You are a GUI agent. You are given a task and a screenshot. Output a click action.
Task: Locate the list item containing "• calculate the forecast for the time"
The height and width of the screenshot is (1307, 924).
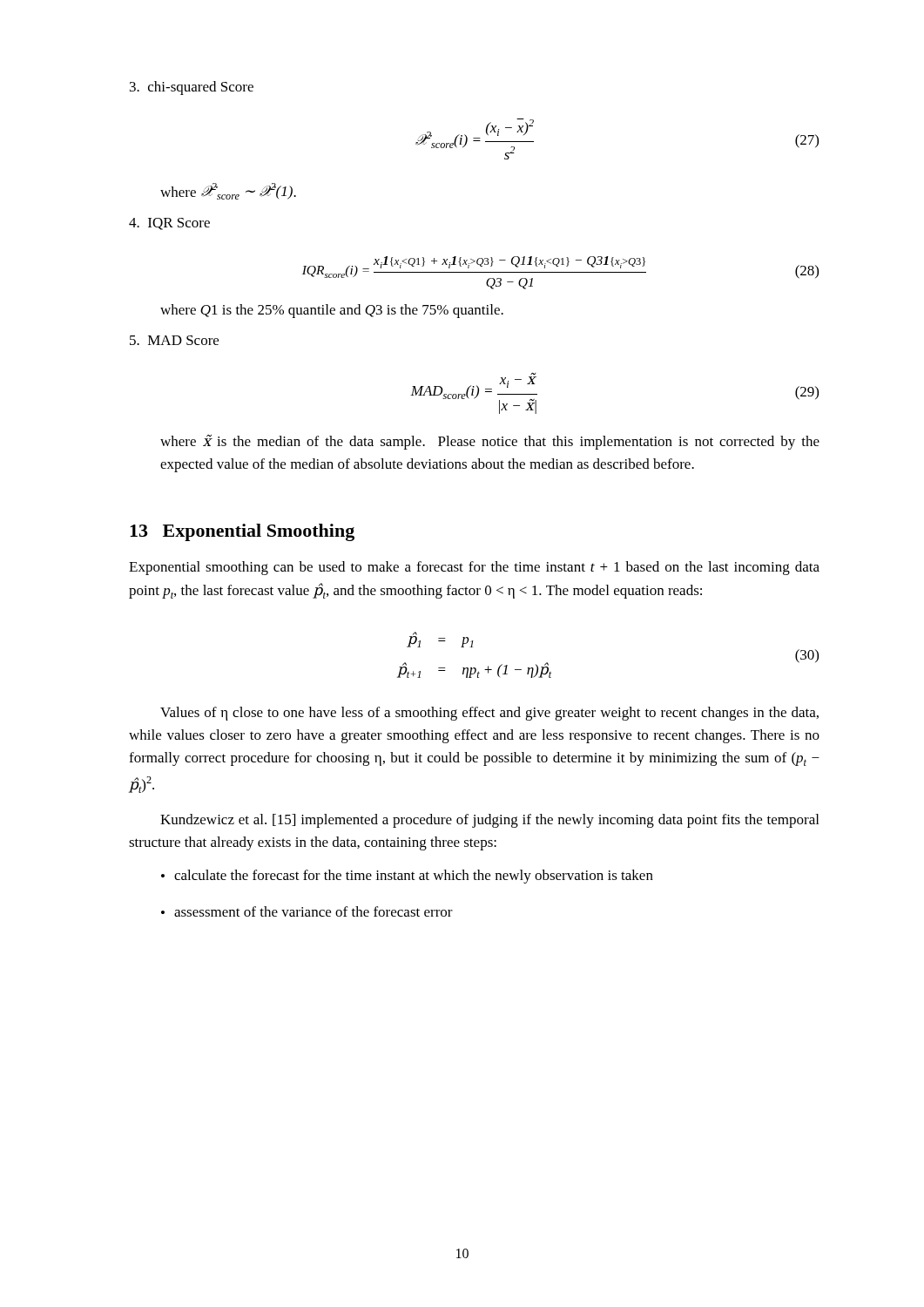pyautogui.click(x=407, y=877)
